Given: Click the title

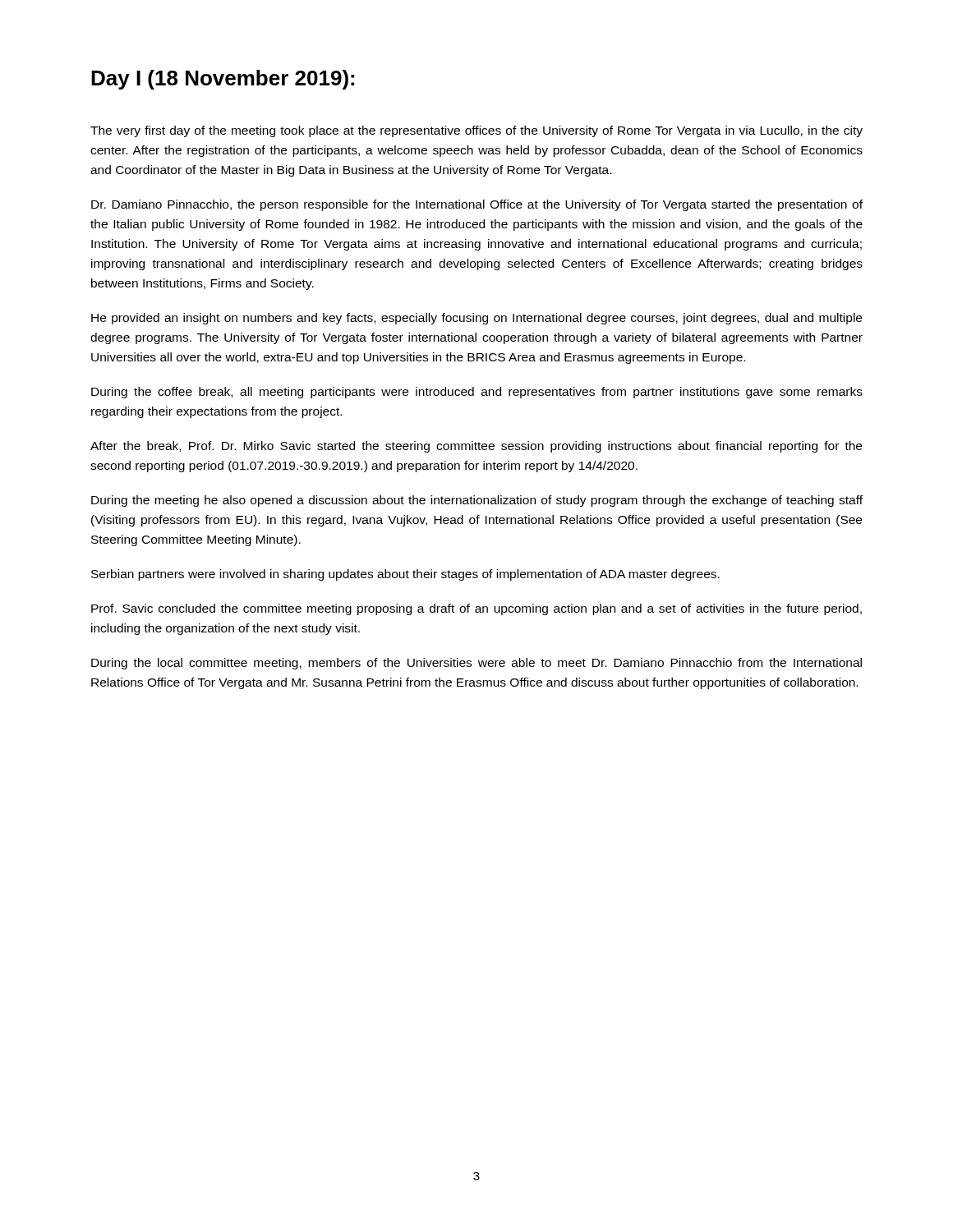Looking at the screenshot, I should click(223, 78).
